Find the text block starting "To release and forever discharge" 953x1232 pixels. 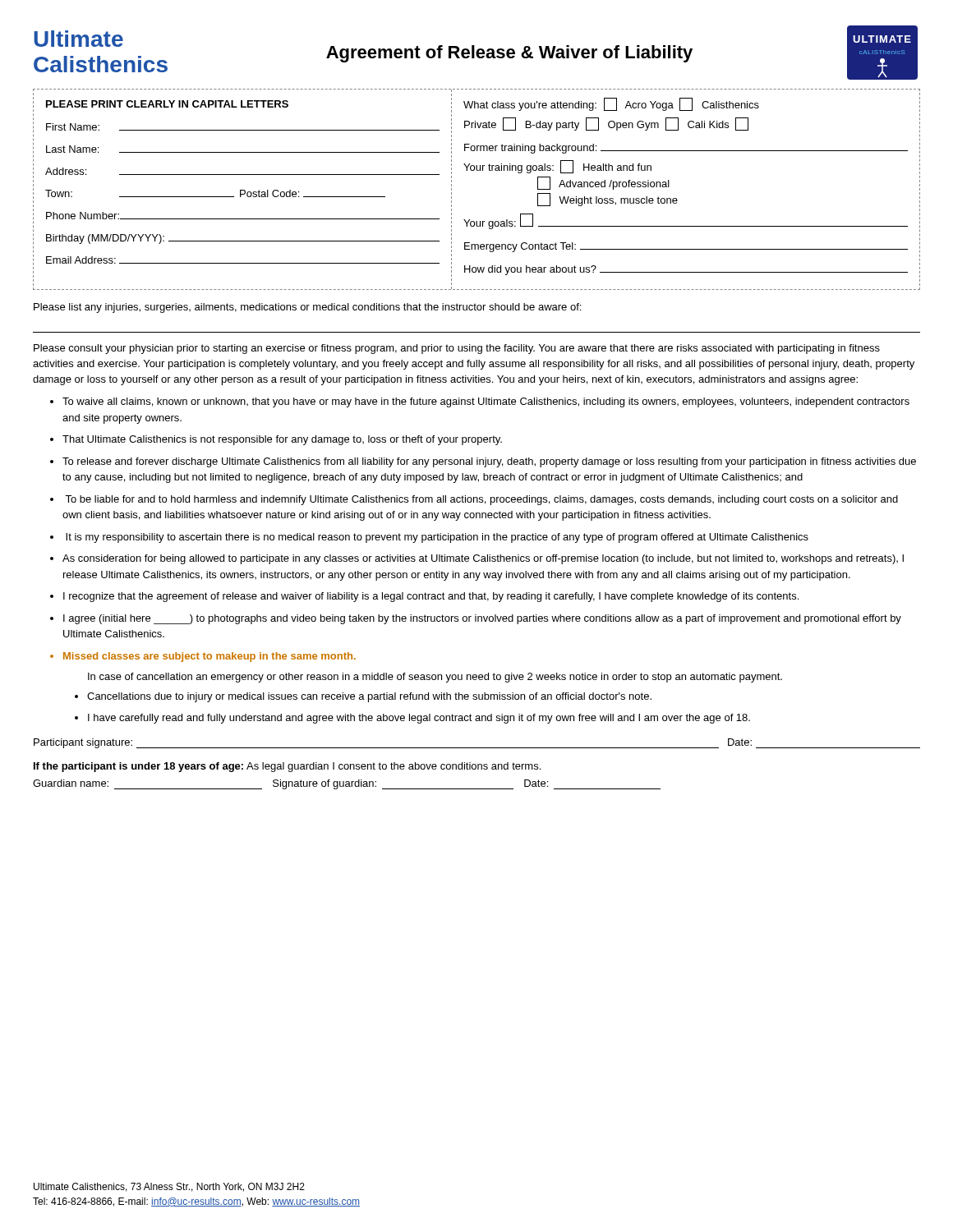coord(491,469)
